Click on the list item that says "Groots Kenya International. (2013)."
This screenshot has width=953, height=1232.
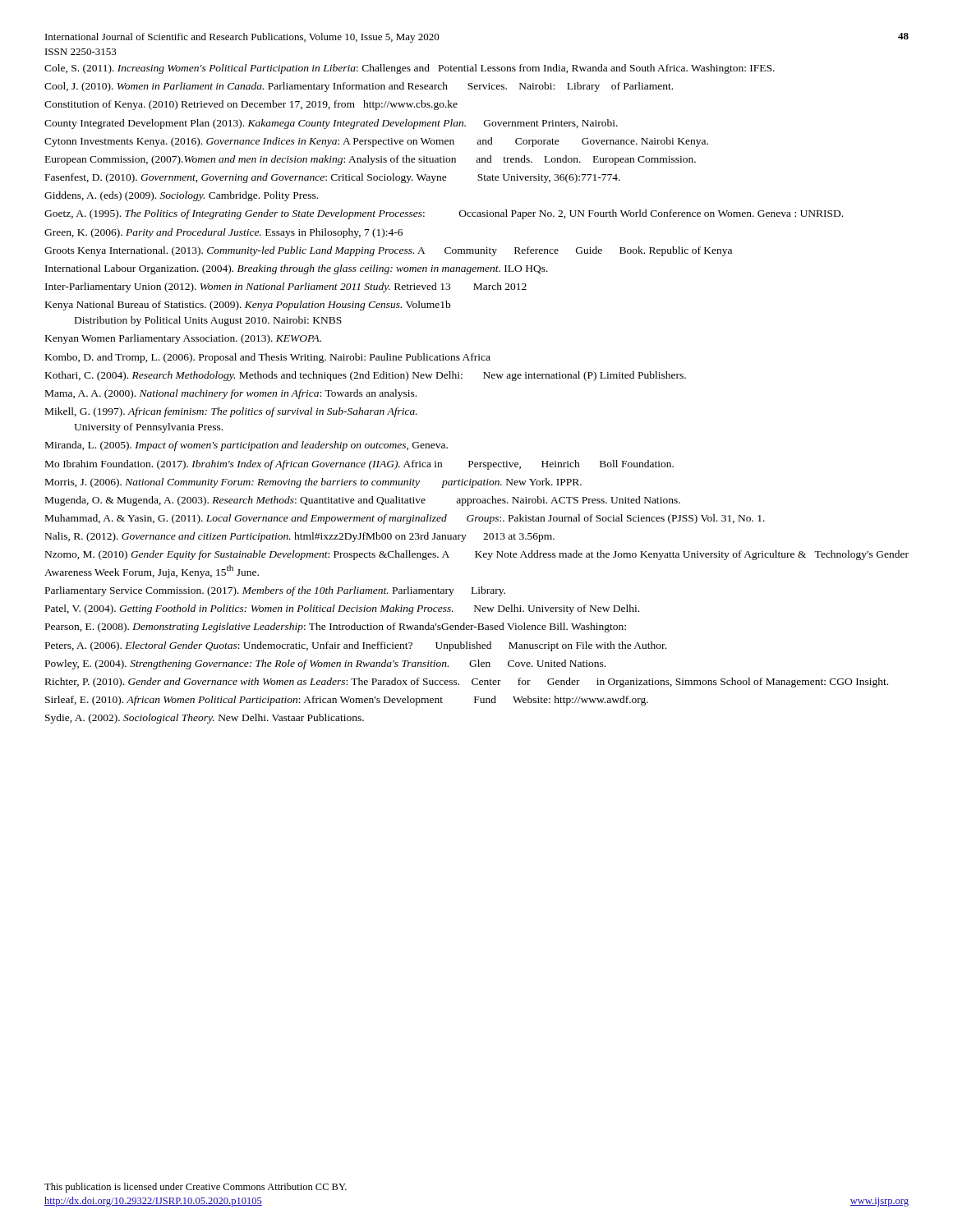(x=388, y=250)
